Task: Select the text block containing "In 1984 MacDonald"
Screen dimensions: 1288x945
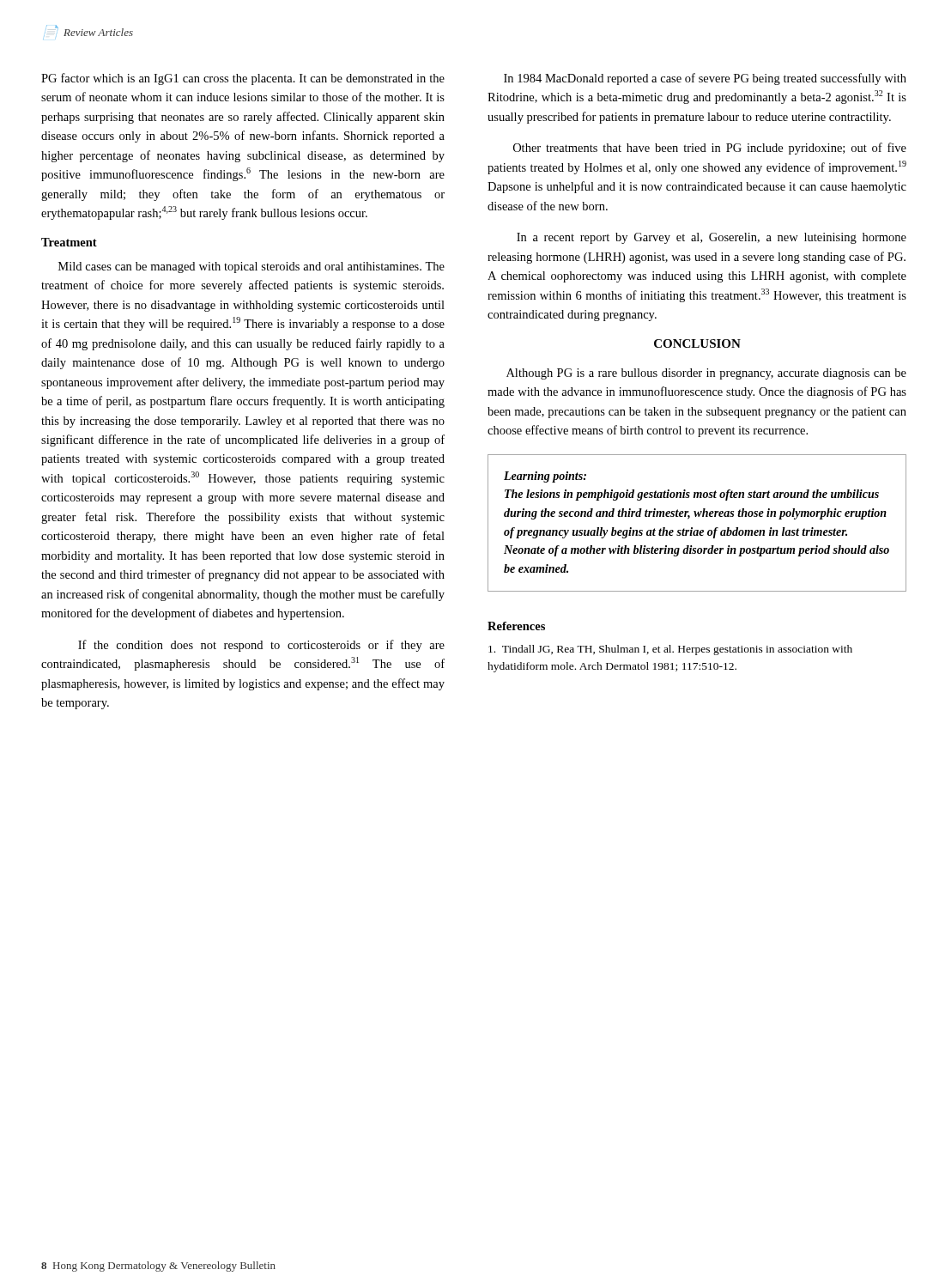Action: click(697, 97)
